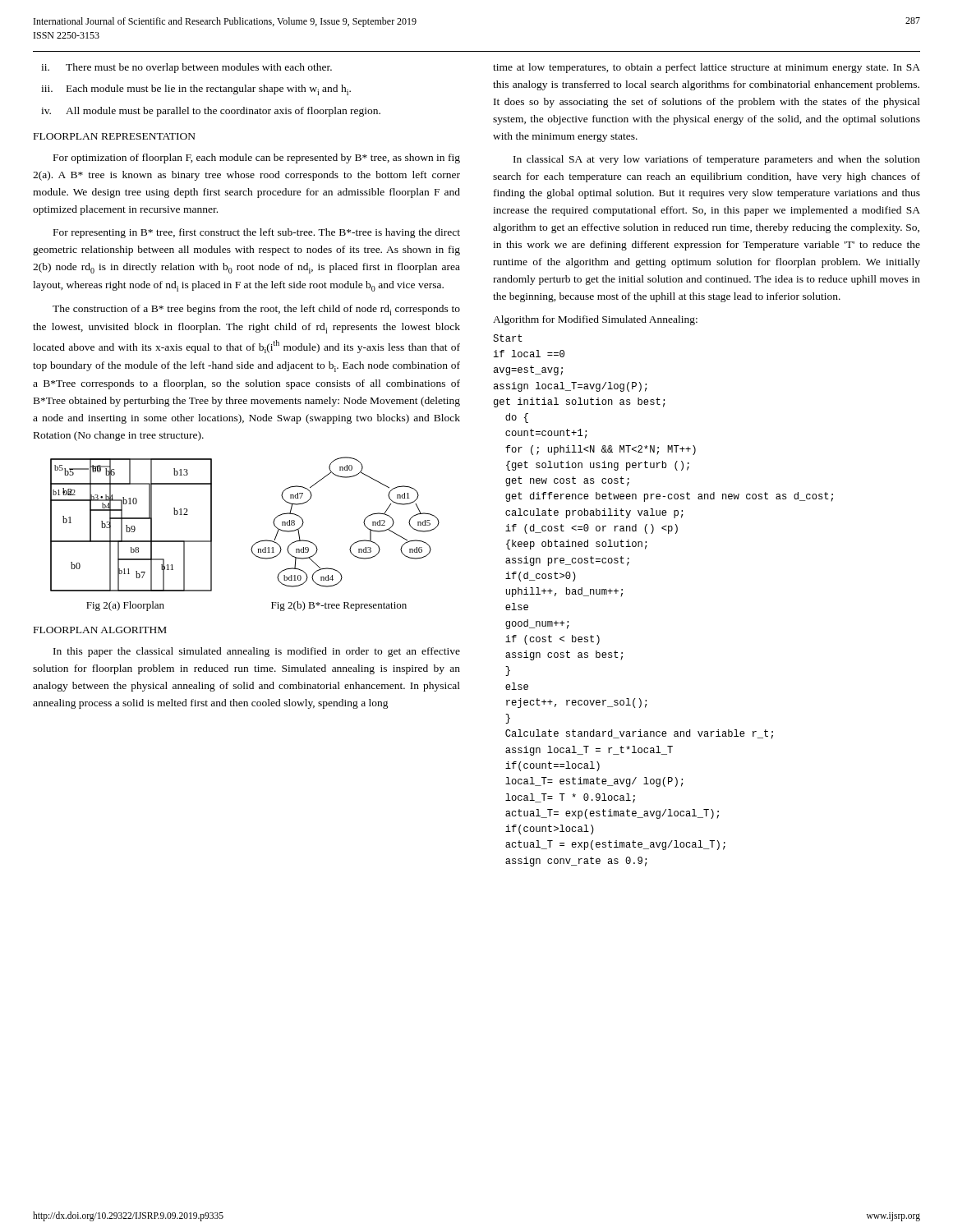Click on the passage starting "For optimization of floorplan F, each module can"
This screenshot has width=953, height=1232.
[x=246, y=183]
